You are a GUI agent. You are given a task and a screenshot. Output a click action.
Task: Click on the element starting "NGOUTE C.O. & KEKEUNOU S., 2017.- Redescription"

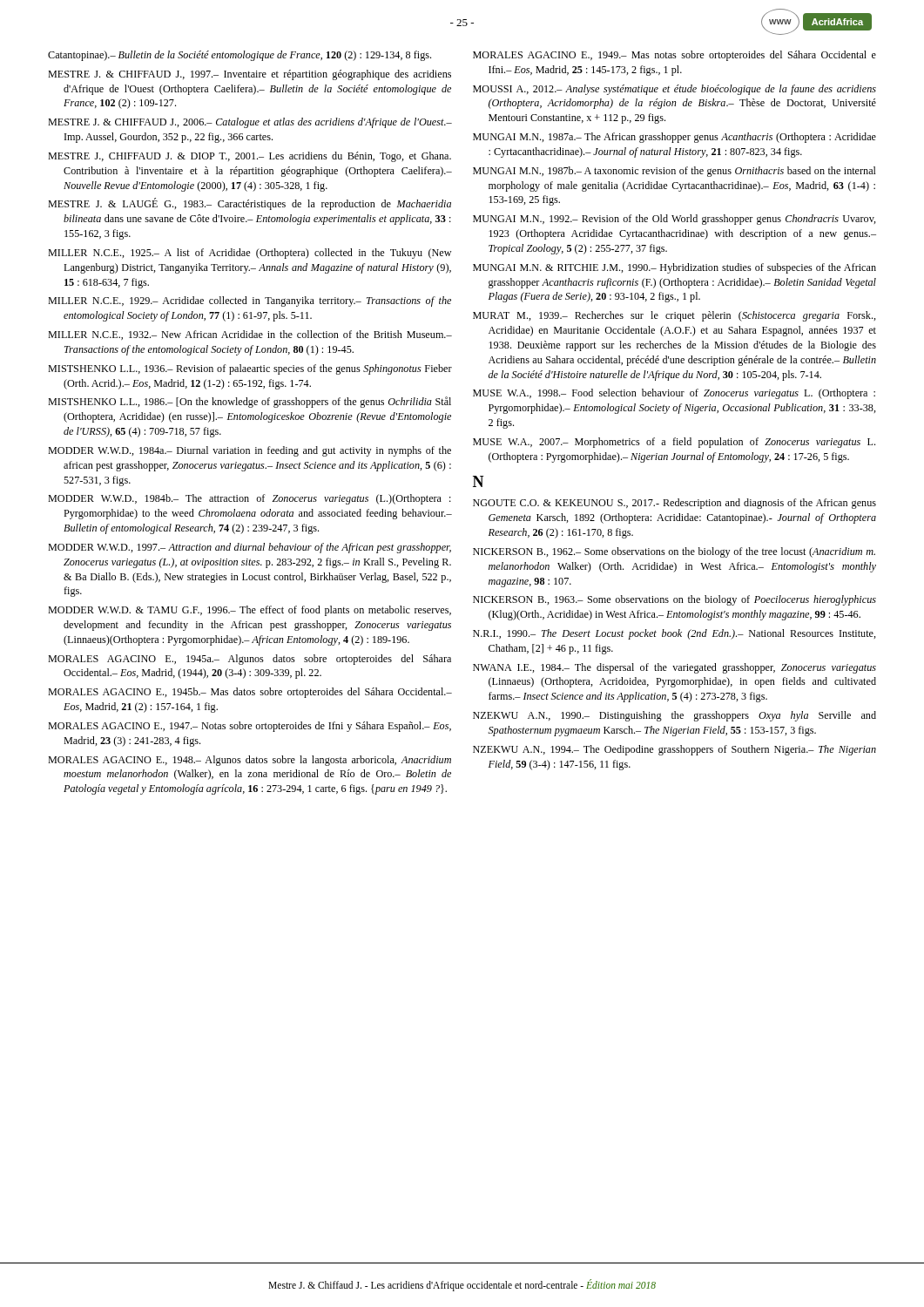674,518
